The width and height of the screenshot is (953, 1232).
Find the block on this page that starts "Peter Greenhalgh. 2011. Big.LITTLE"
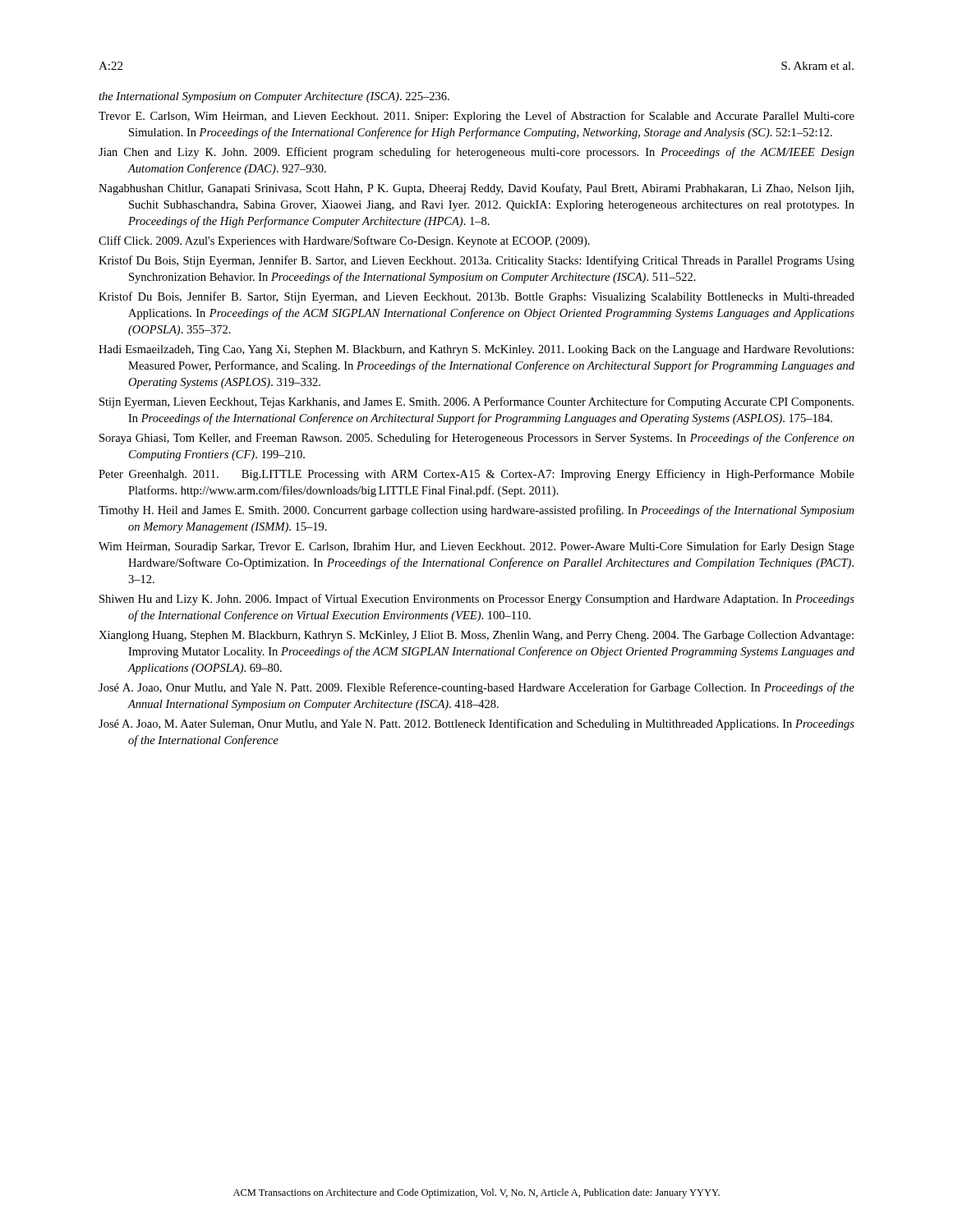point(476,482)
